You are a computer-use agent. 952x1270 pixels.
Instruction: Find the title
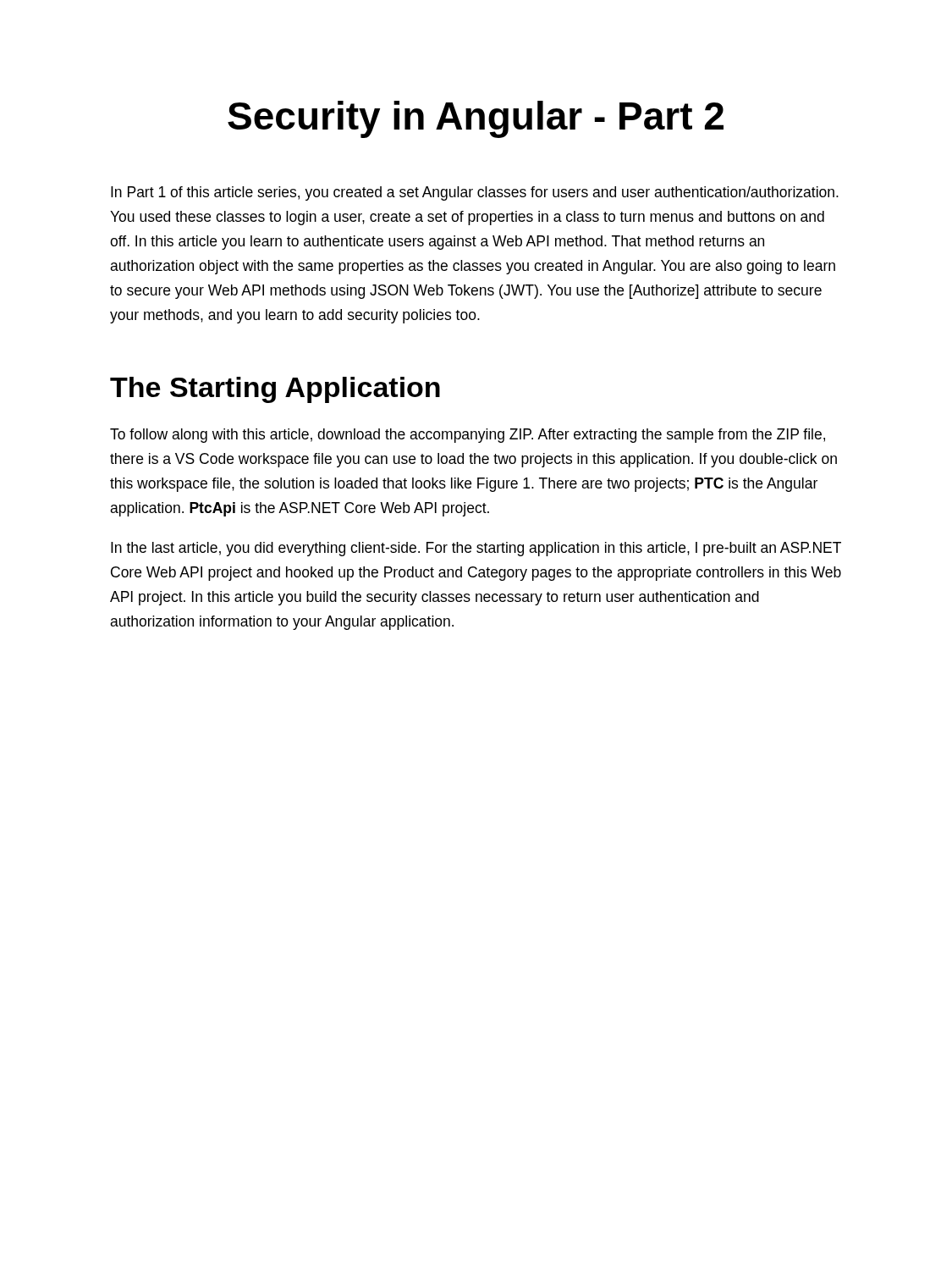pyautogui.click(x=476, y=116)
